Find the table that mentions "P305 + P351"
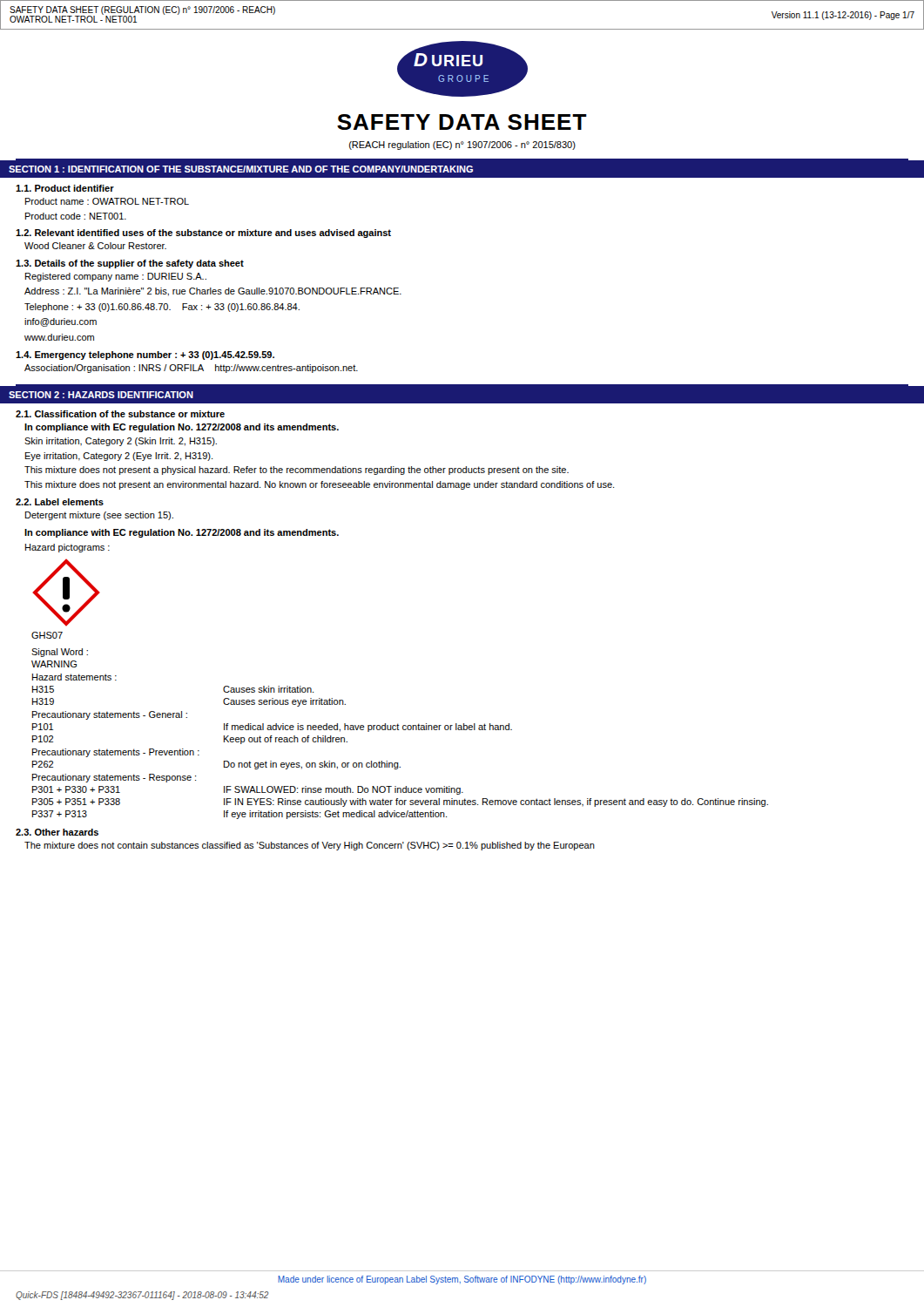This screenshot has height=1307, width=924. (x=470, y=733)
